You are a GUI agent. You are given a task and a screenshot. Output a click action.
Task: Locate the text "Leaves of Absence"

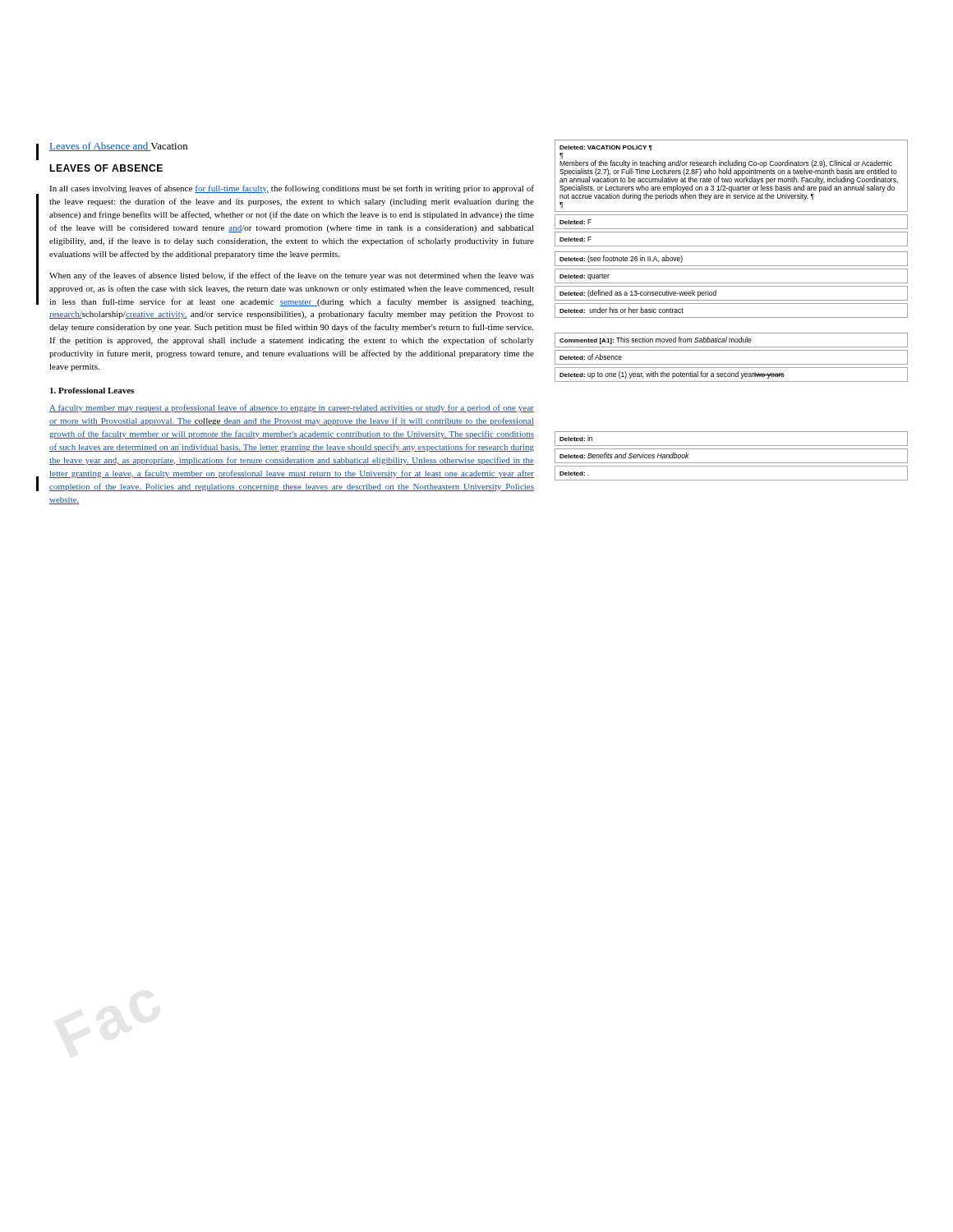pos(106,168)
